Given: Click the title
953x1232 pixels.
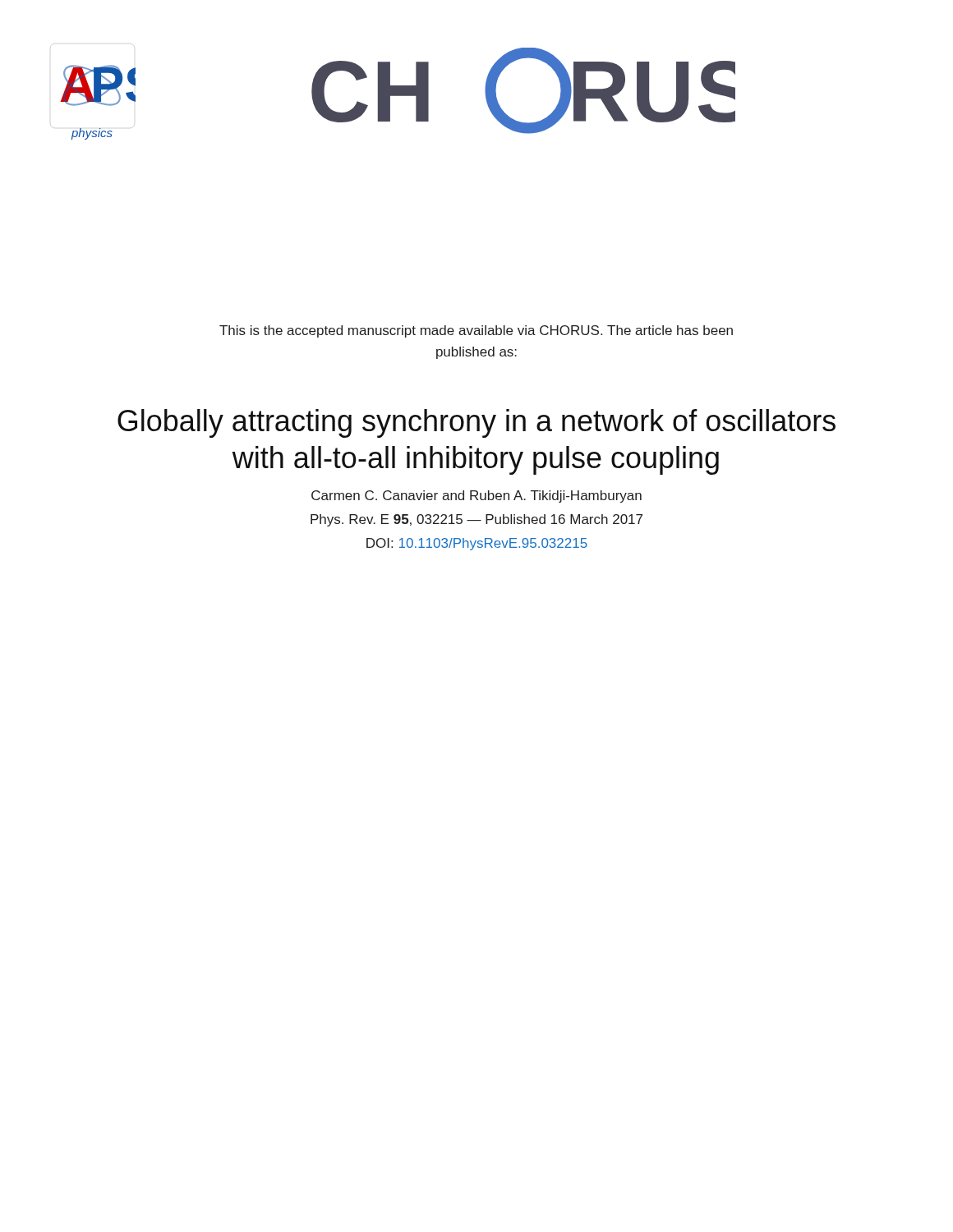Looking at the screenshot, I should 476,479.
